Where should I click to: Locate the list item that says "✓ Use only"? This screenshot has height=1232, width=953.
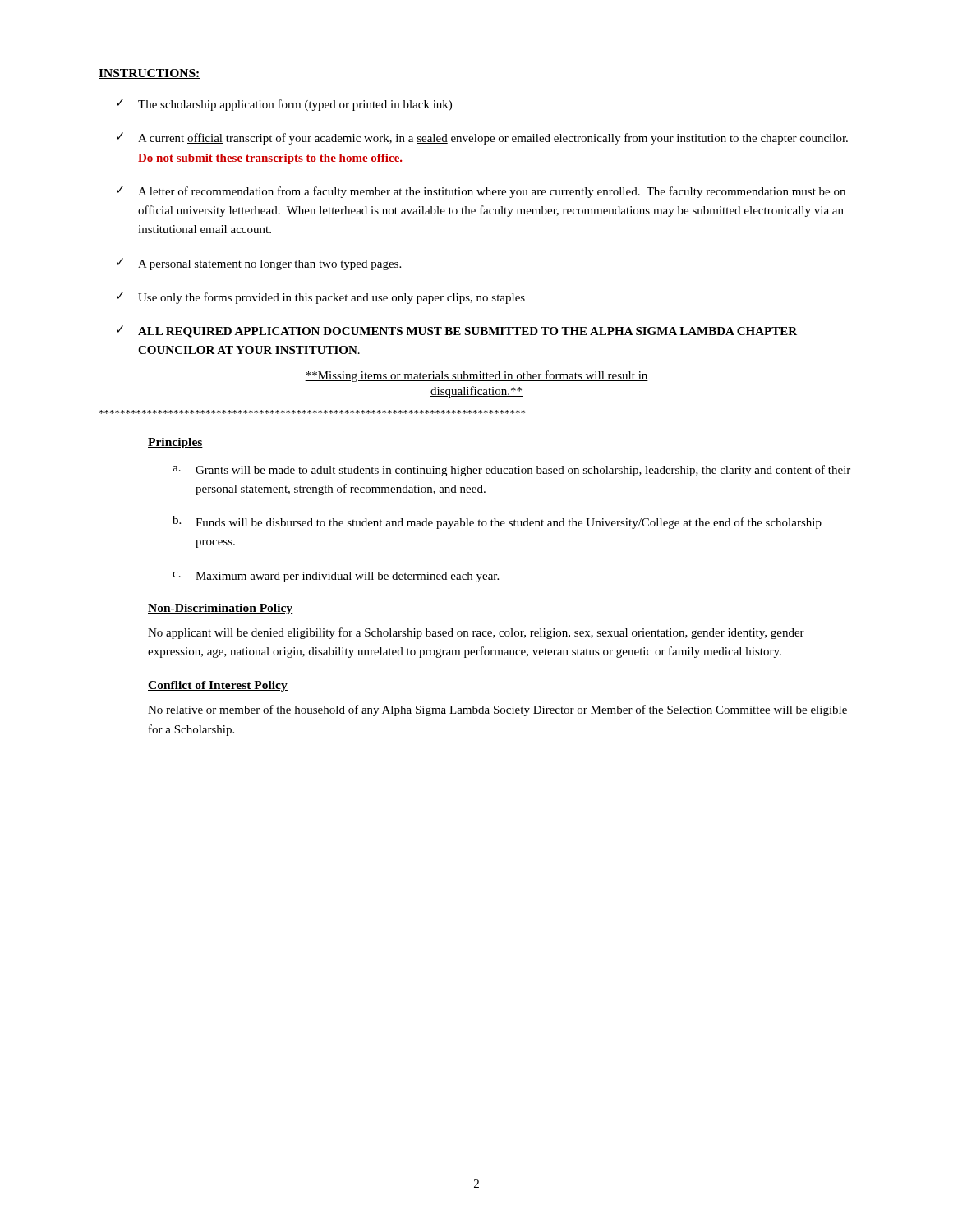tap(485, 298)
